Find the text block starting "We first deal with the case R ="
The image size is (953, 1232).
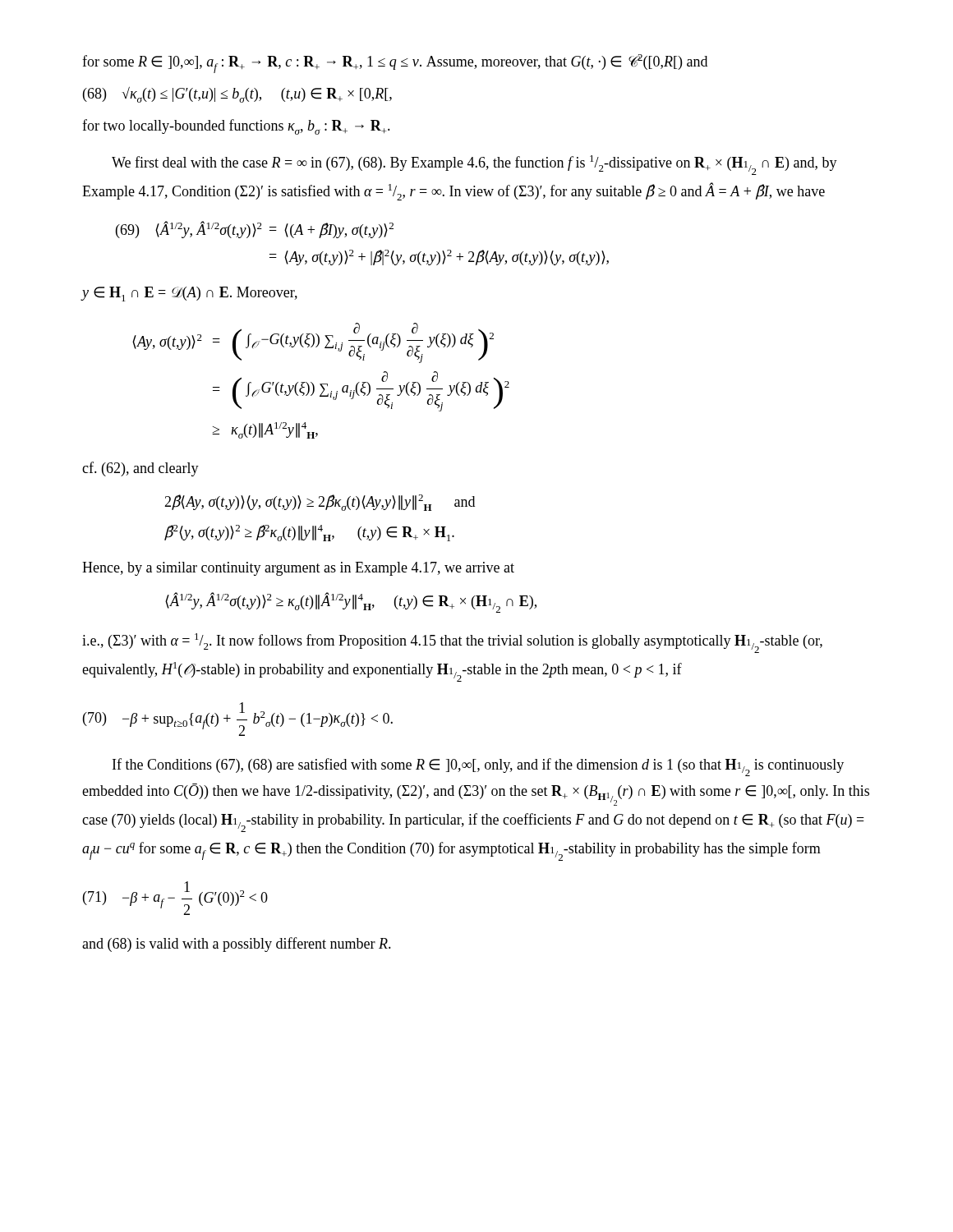[x=459, y=177]
